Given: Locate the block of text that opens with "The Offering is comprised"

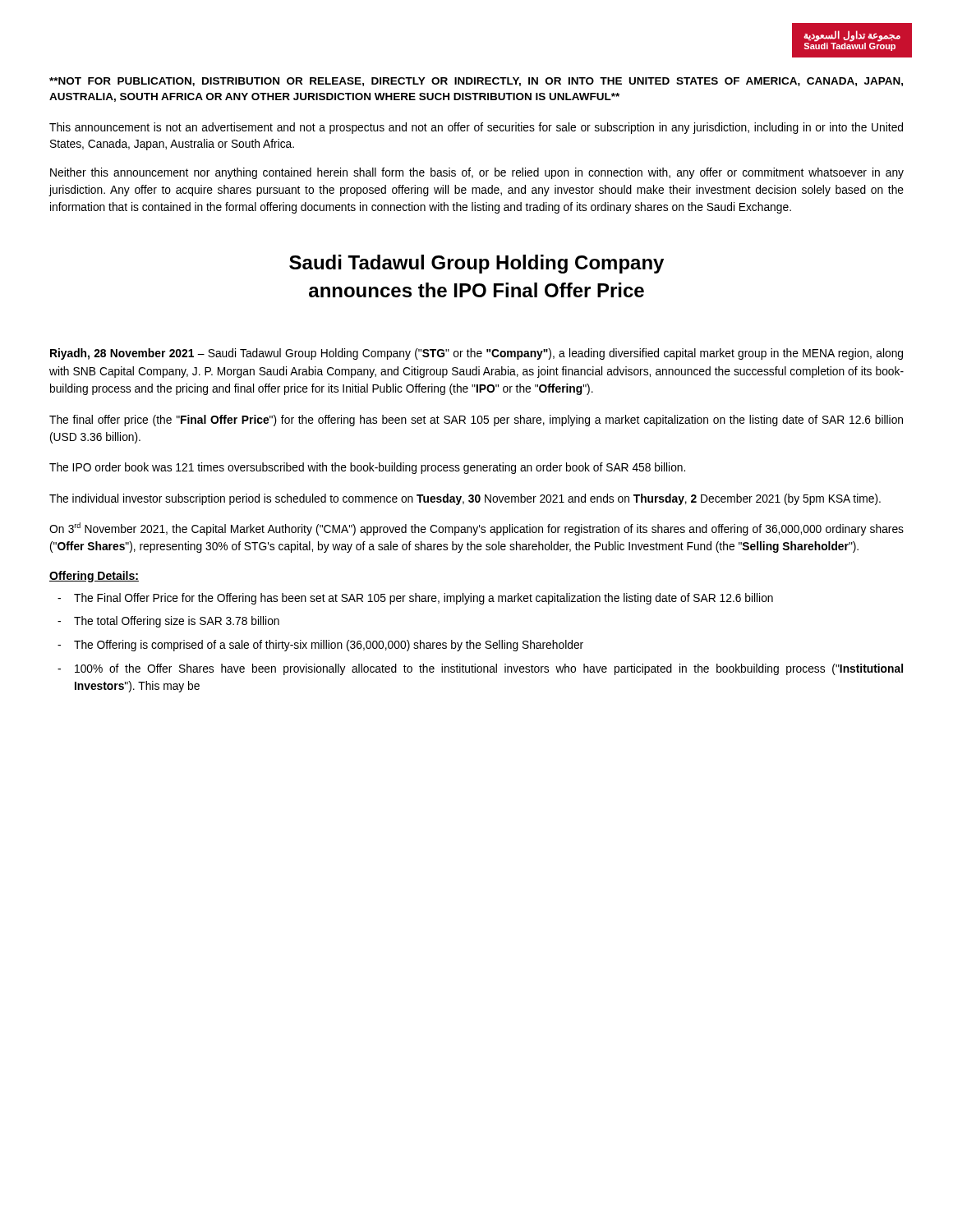Looking at the screenshot, I should coord(329,645).
